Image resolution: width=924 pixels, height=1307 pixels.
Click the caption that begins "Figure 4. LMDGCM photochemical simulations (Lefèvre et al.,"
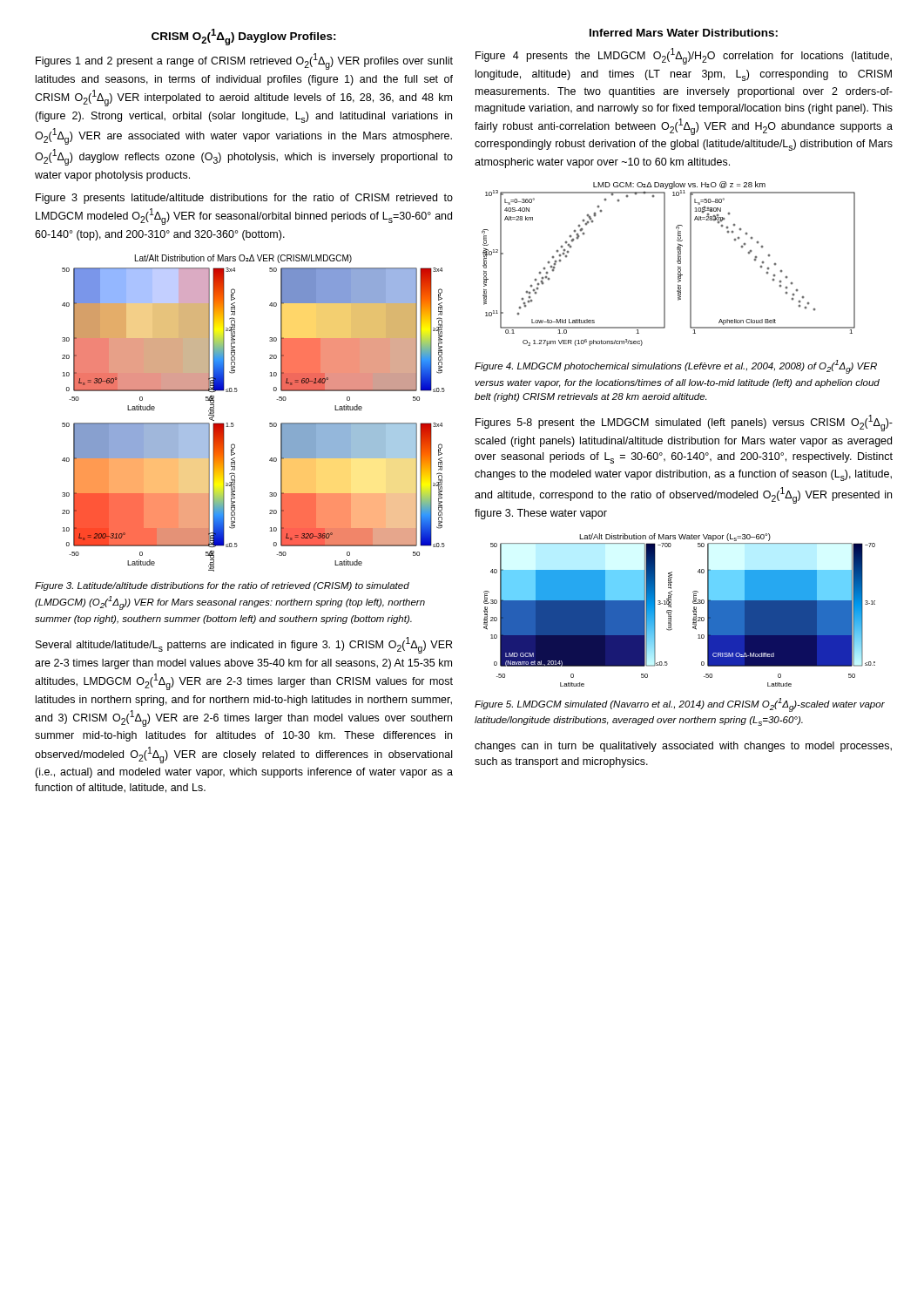[x=677, y=379]
